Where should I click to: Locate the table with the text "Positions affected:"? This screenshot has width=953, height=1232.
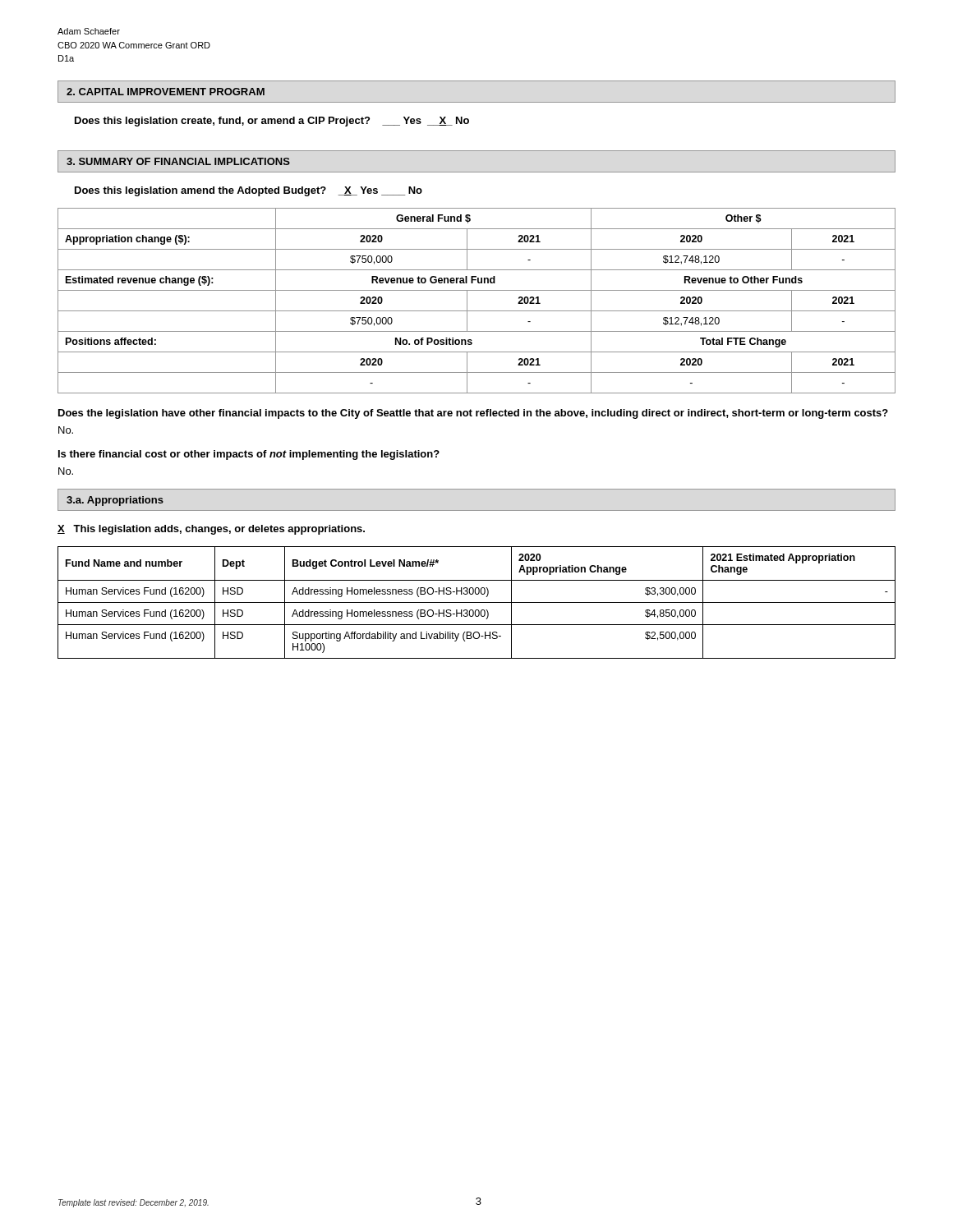click(476, 300)
